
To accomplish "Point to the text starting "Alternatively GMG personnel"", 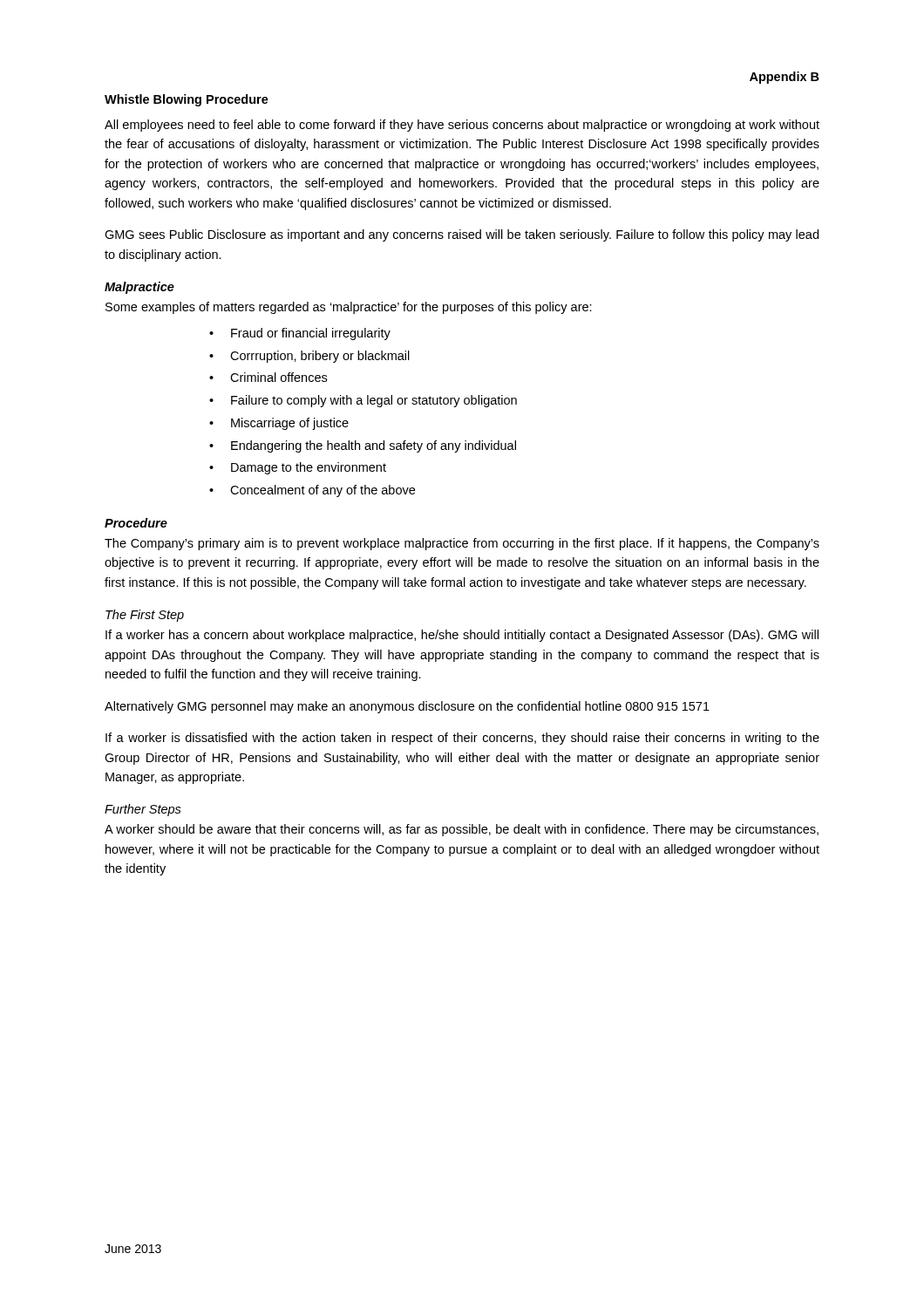I will [407, 706].
